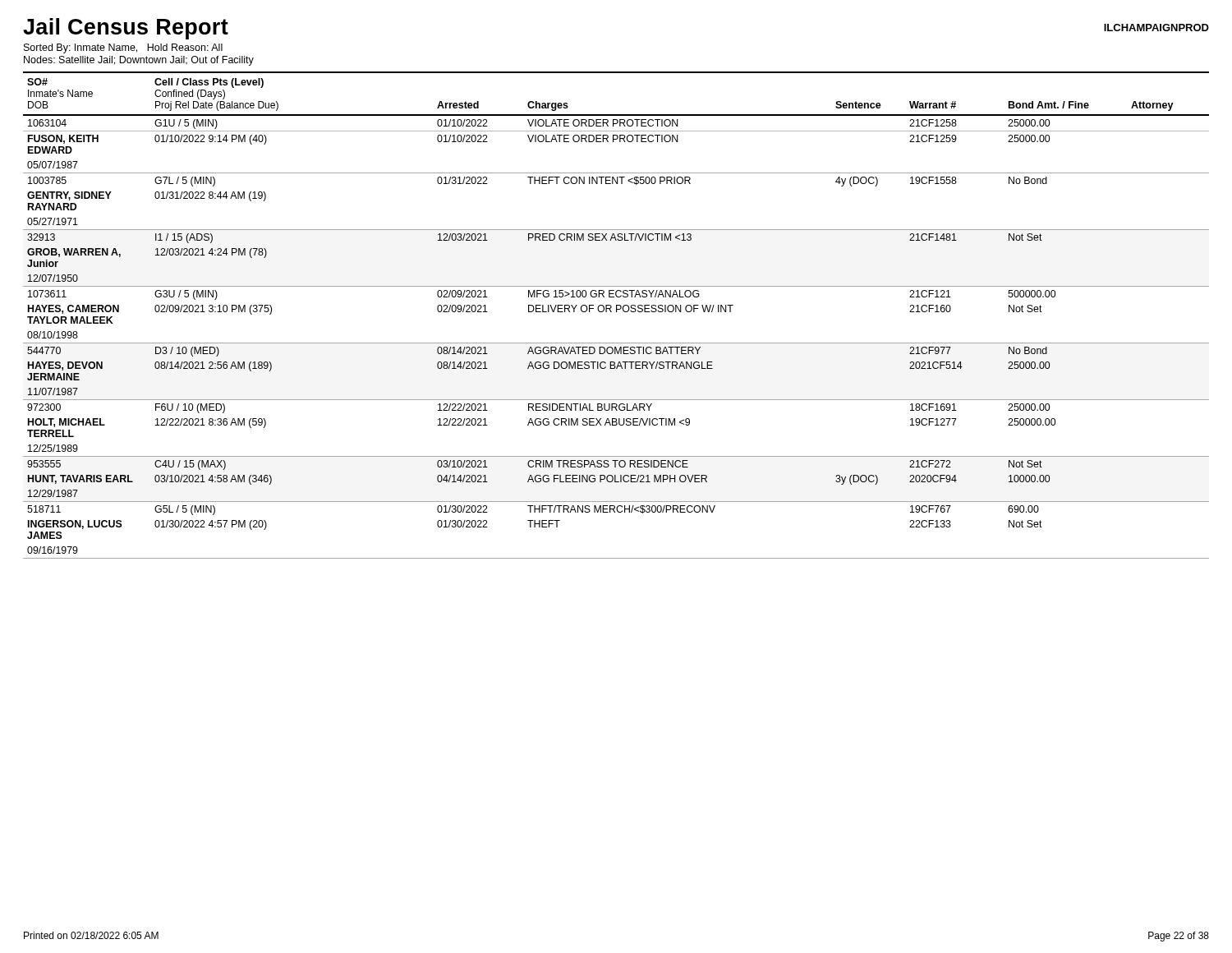Select the text block with the text "Sorted By: Inmate"
The height and width of the screenshot is (953, 1232).
point(123,48)
